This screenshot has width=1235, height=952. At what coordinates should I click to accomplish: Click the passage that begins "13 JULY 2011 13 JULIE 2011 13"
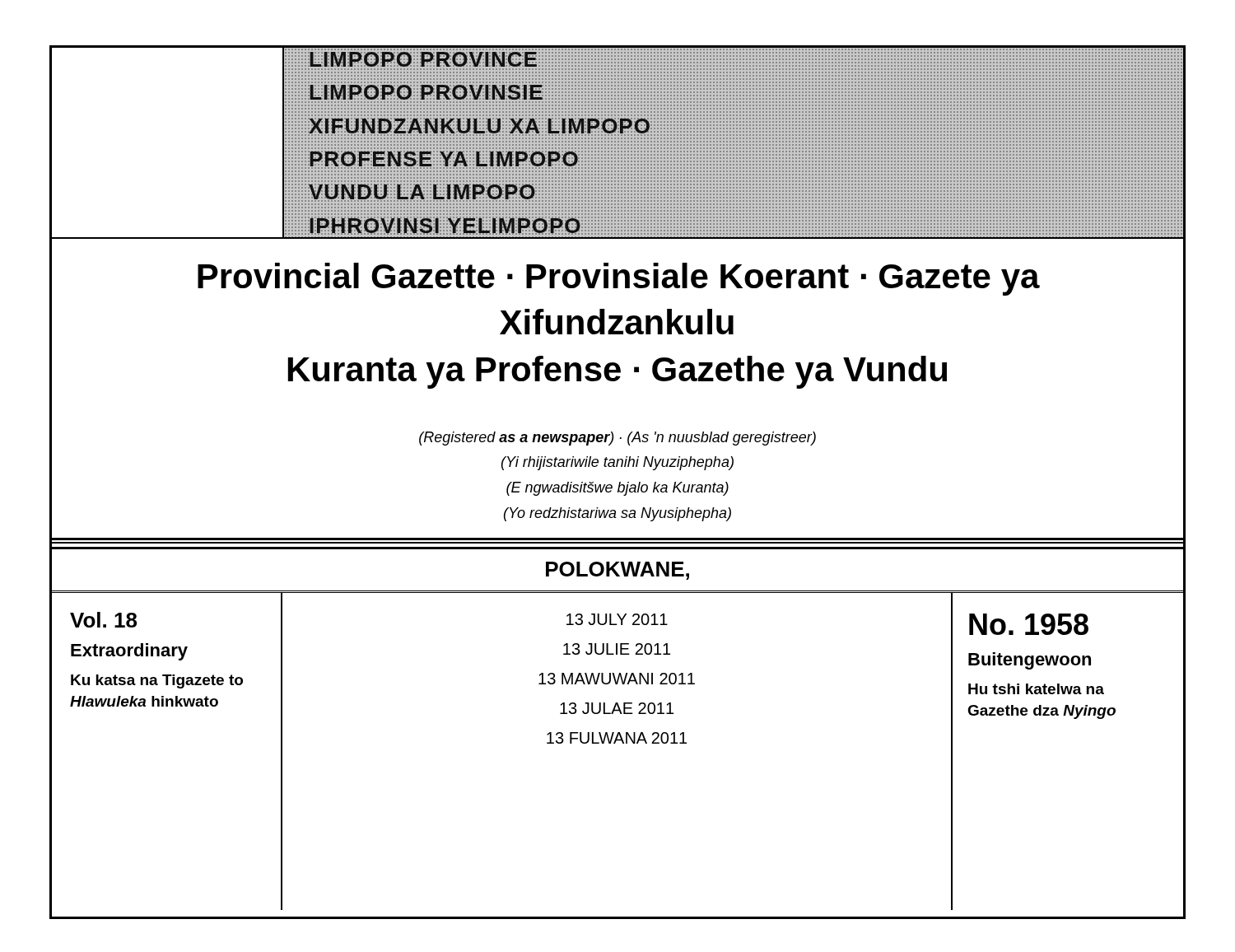click(x=617, y=679)
